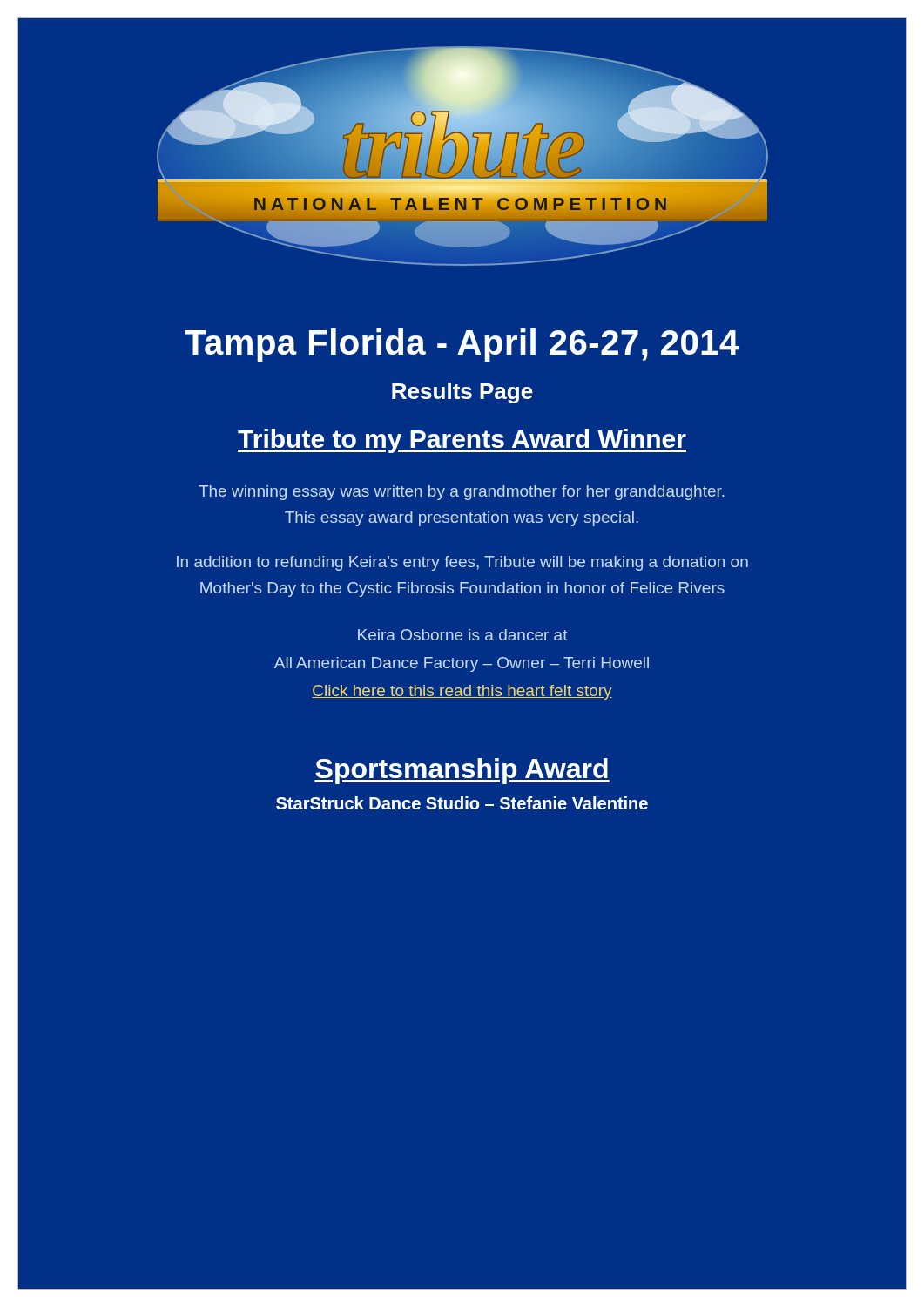
Task: Point to the text starting "In addition to refunding"
Action: point(462,575)
